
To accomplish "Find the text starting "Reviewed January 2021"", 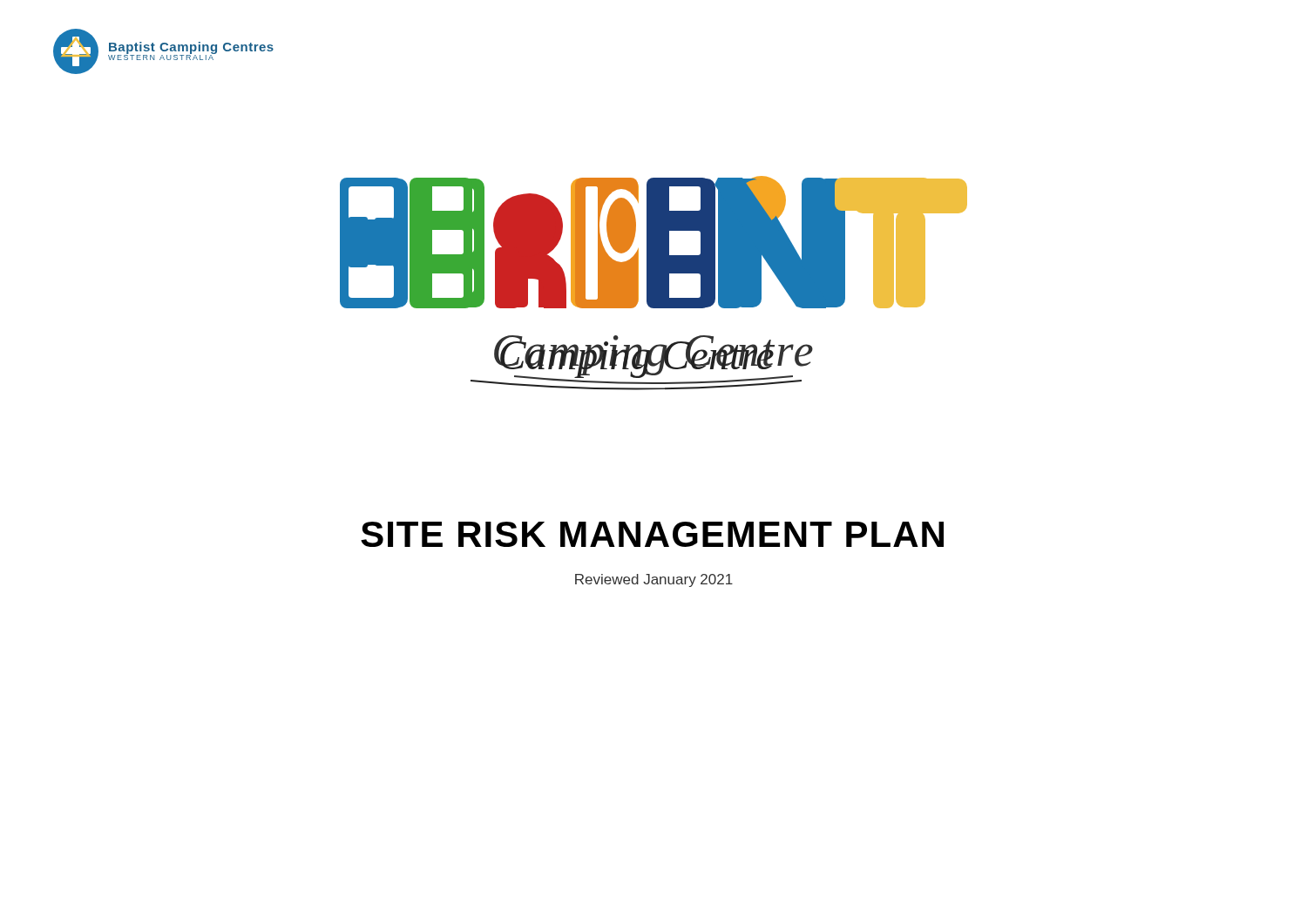I will point(654,580).
